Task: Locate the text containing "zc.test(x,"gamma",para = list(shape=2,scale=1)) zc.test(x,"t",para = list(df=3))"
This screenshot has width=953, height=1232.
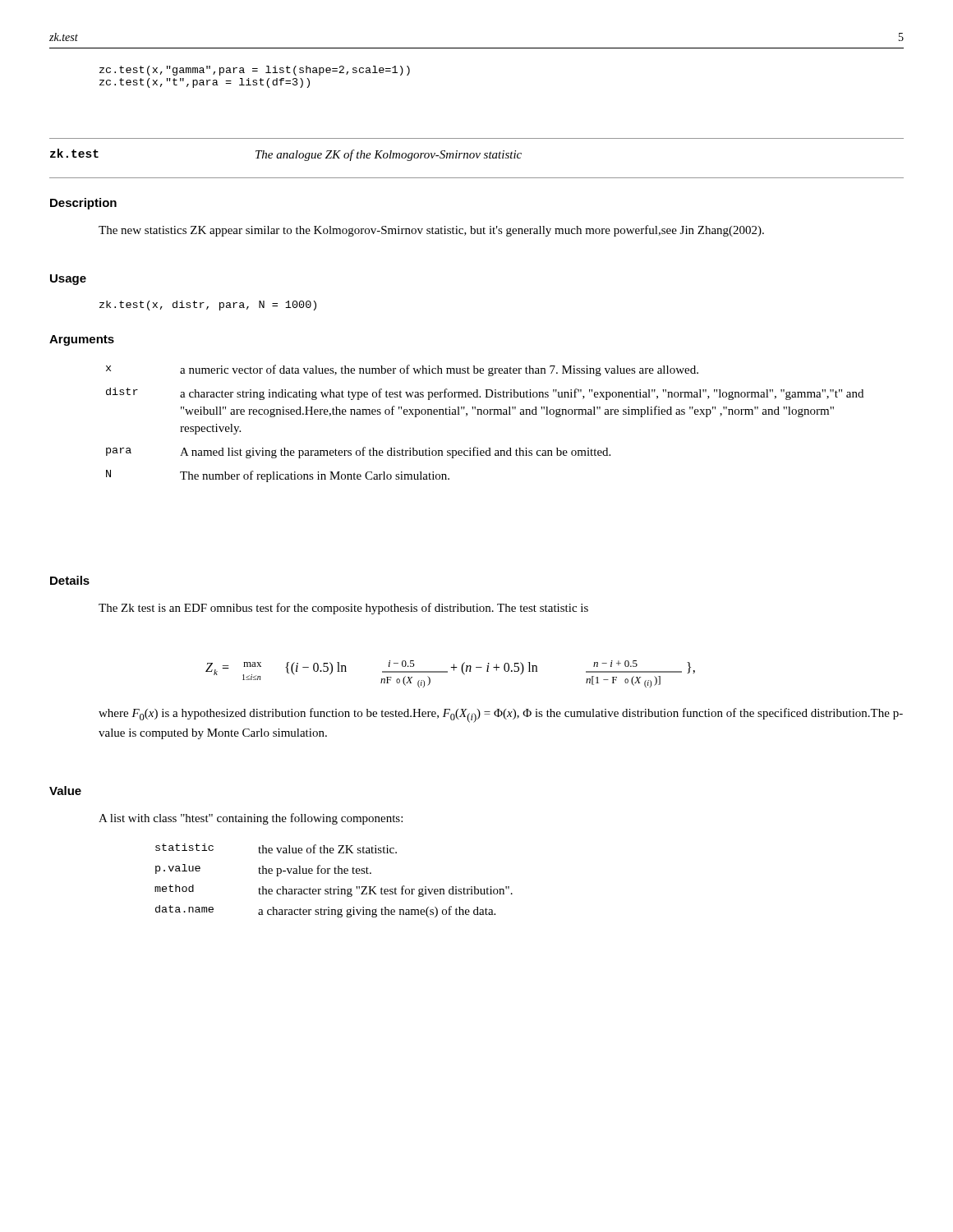Action: point(255,76)
